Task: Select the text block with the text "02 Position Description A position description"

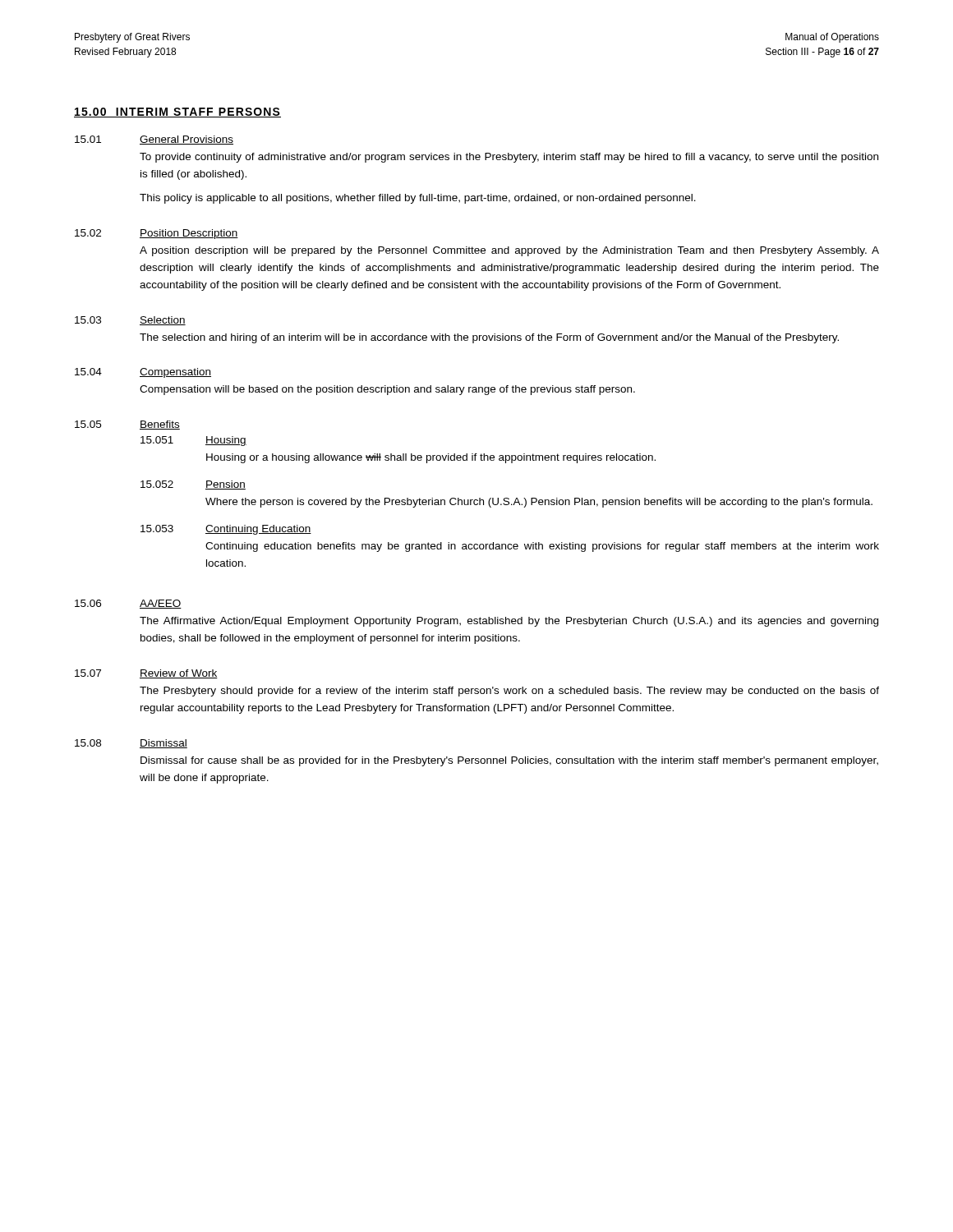Action: [476, 263]
